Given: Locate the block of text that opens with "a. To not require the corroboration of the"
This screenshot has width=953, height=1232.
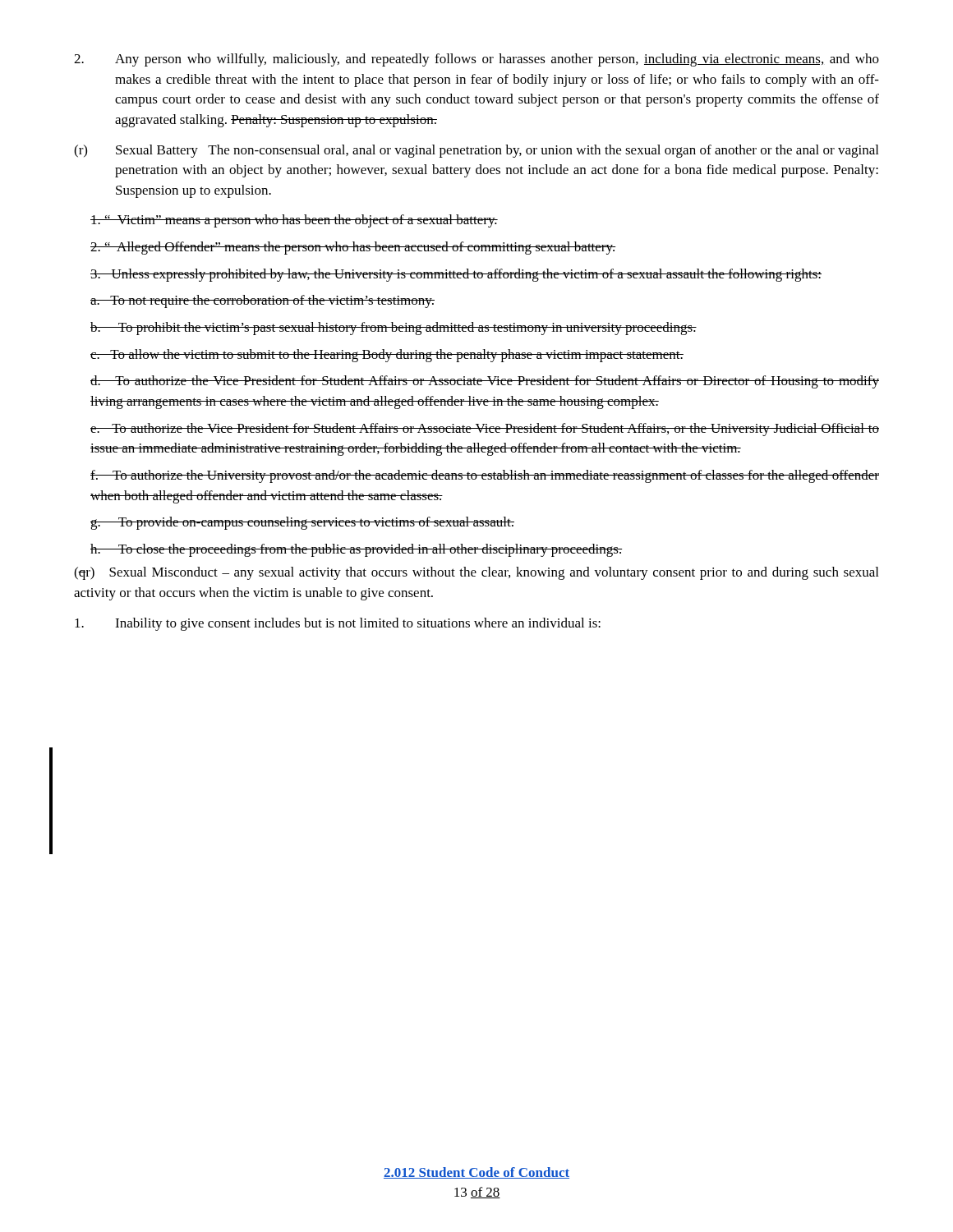Looking at the screenshot, I should [262, 301].
